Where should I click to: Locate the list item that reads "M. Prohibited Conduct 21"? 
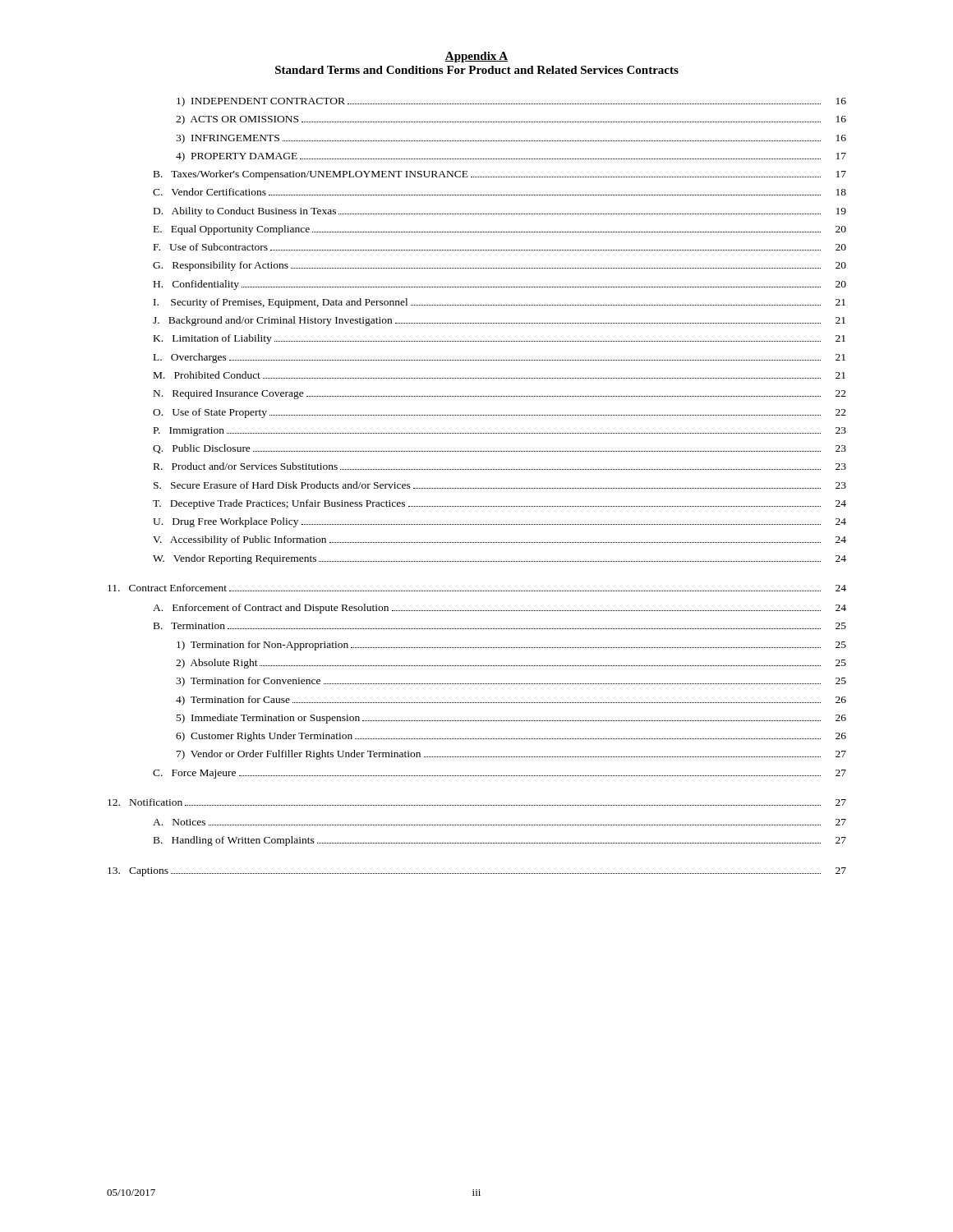point(499,375)
